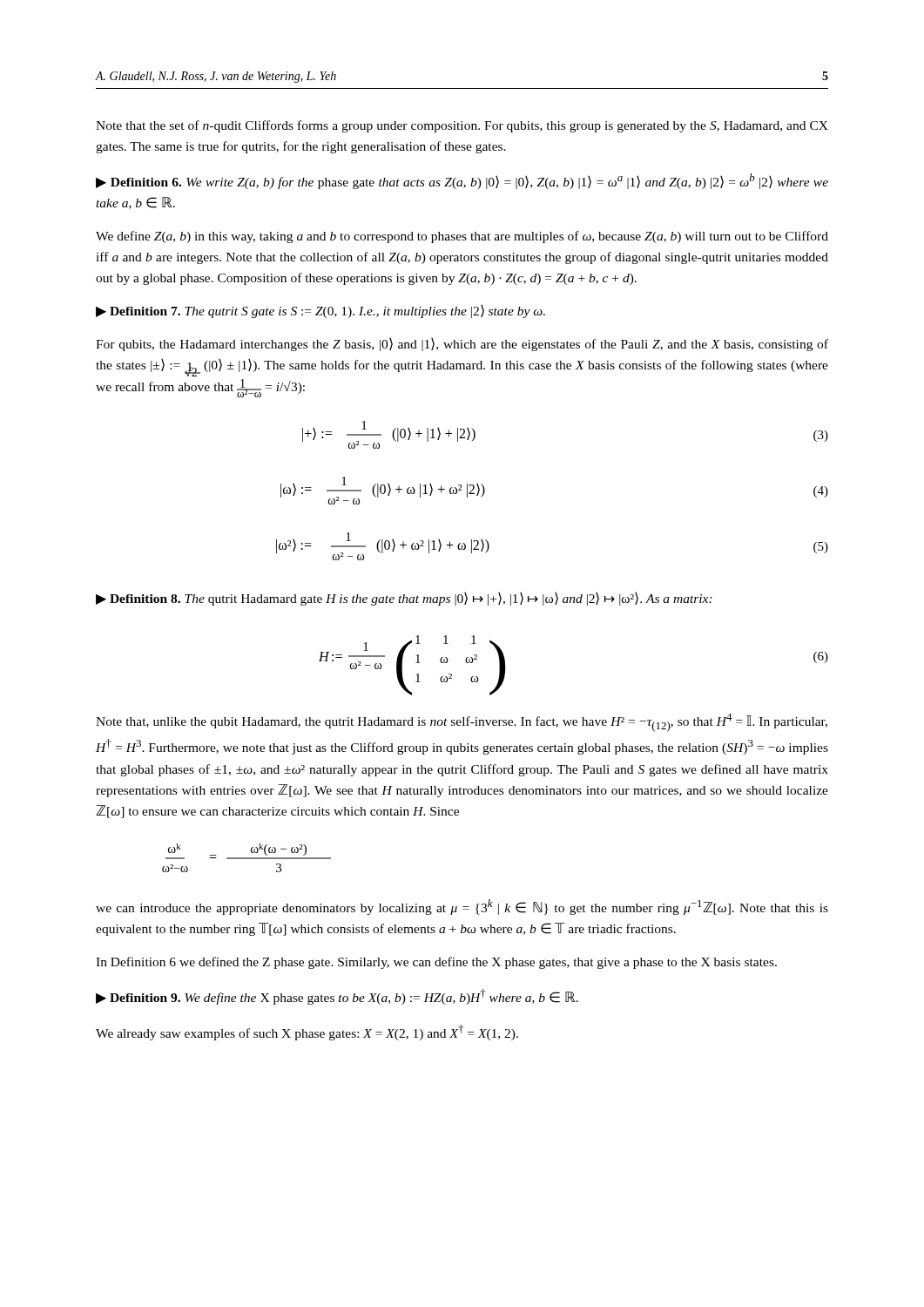Find the formula on this page that starts "ωk ω²−ω ="
This screenshot has height=1307, width=924.
[x=270, y=856]
